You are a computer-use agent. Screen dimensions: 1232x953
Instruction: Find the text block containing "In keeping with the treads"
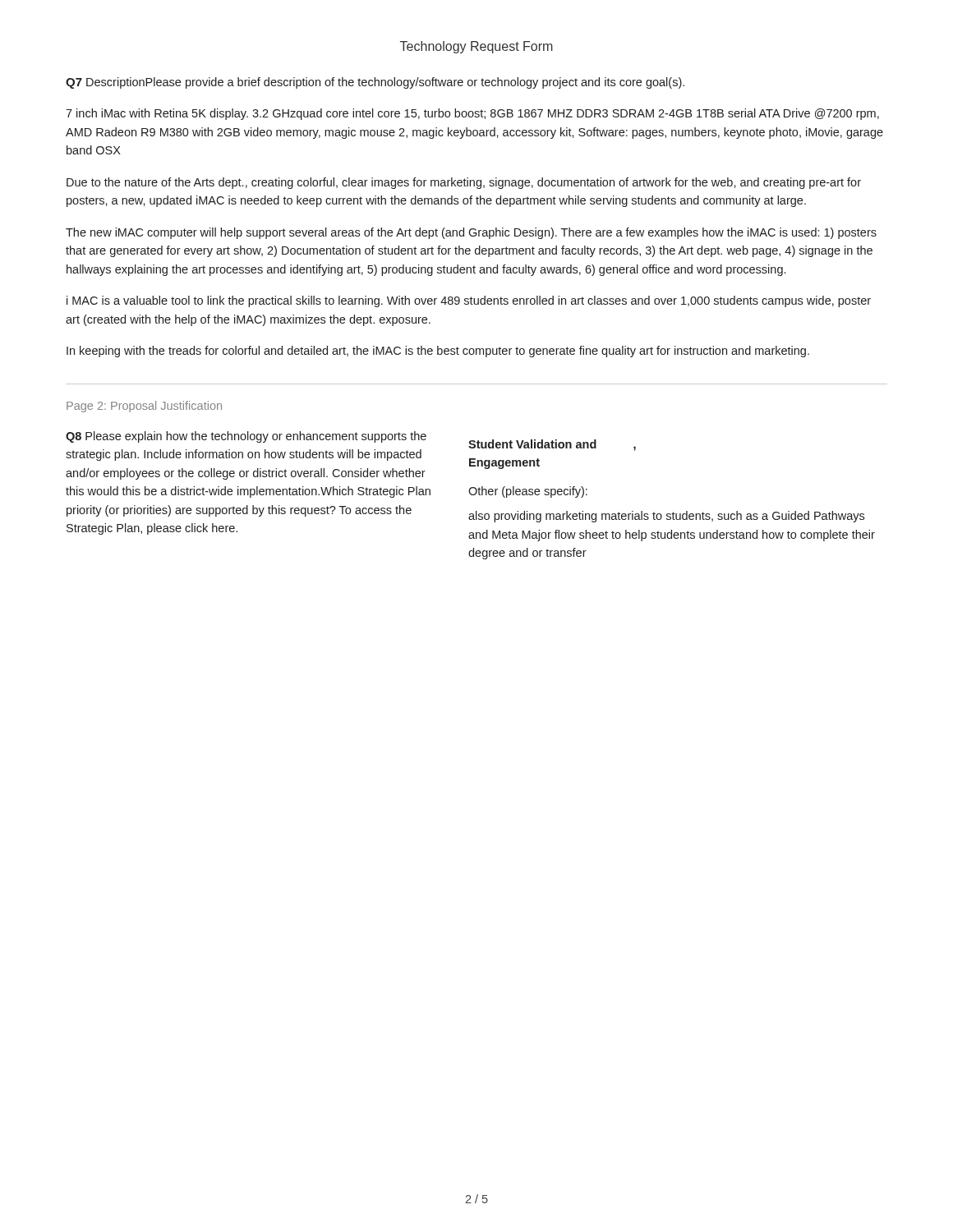(438, 351)
